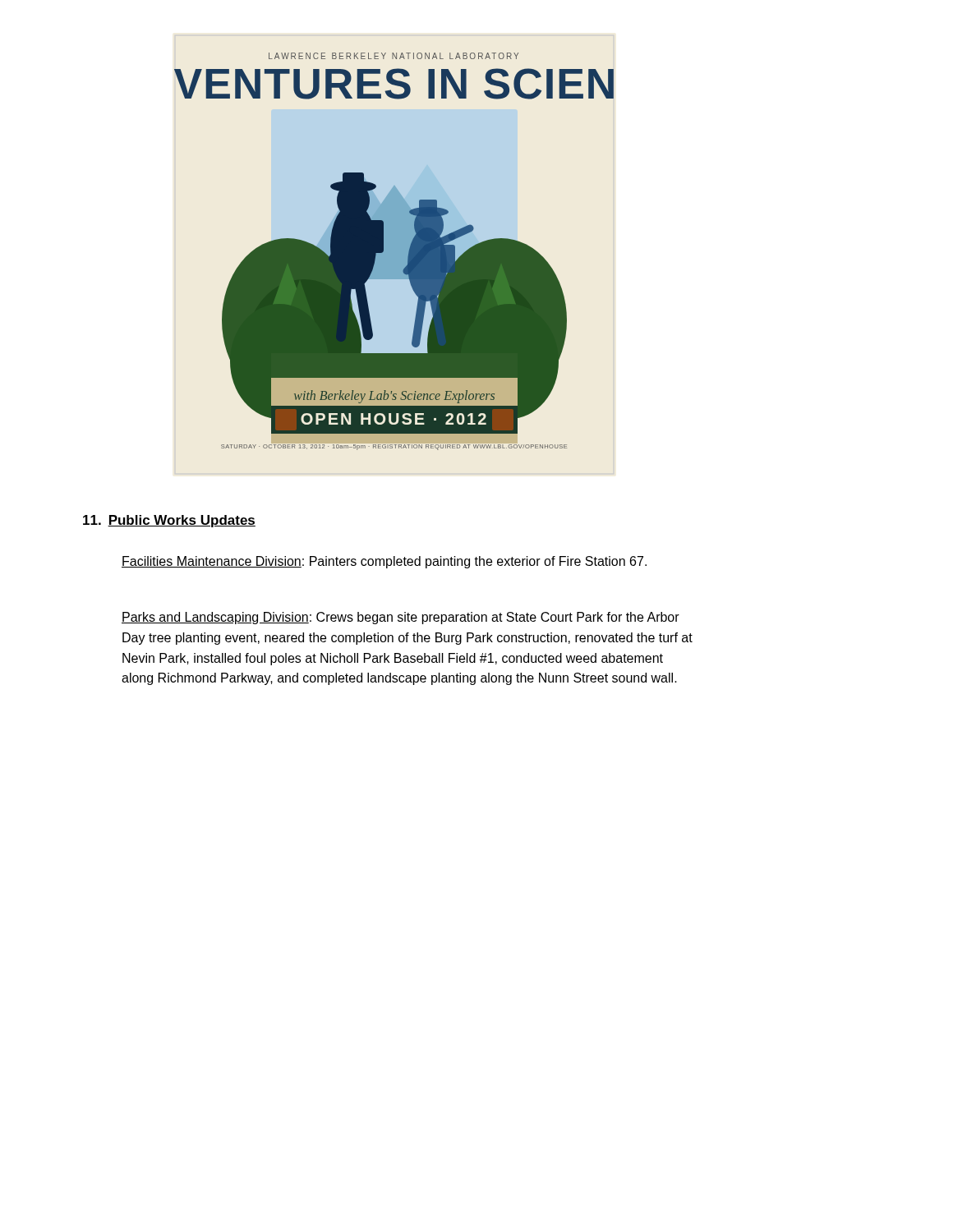
Task: Point to the element starting "Facilities Maintenance Division: Painters completed painting the exterior"
Action: click(385, 561)
